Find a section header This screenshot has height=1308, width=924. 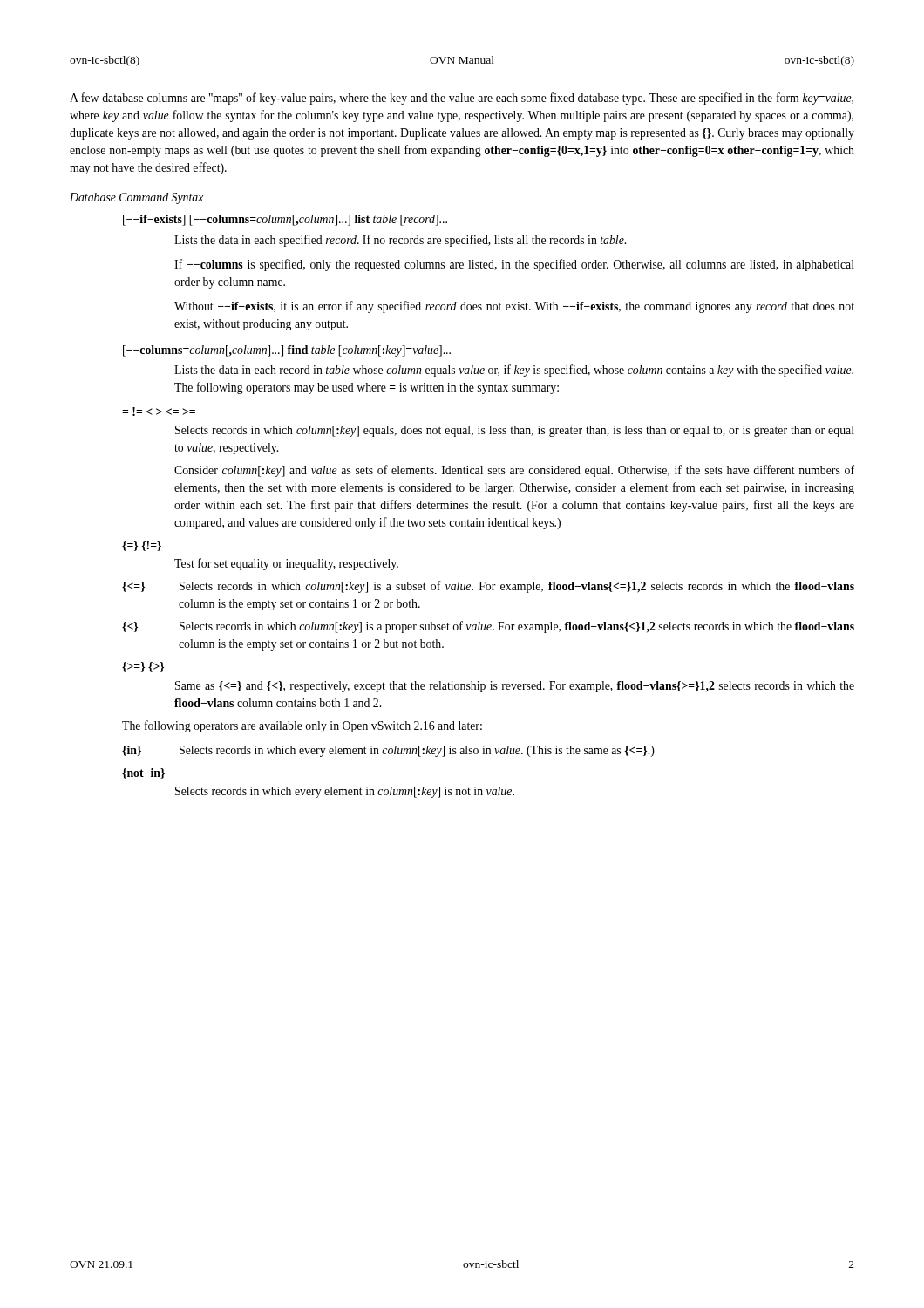(x=137, y=197)
